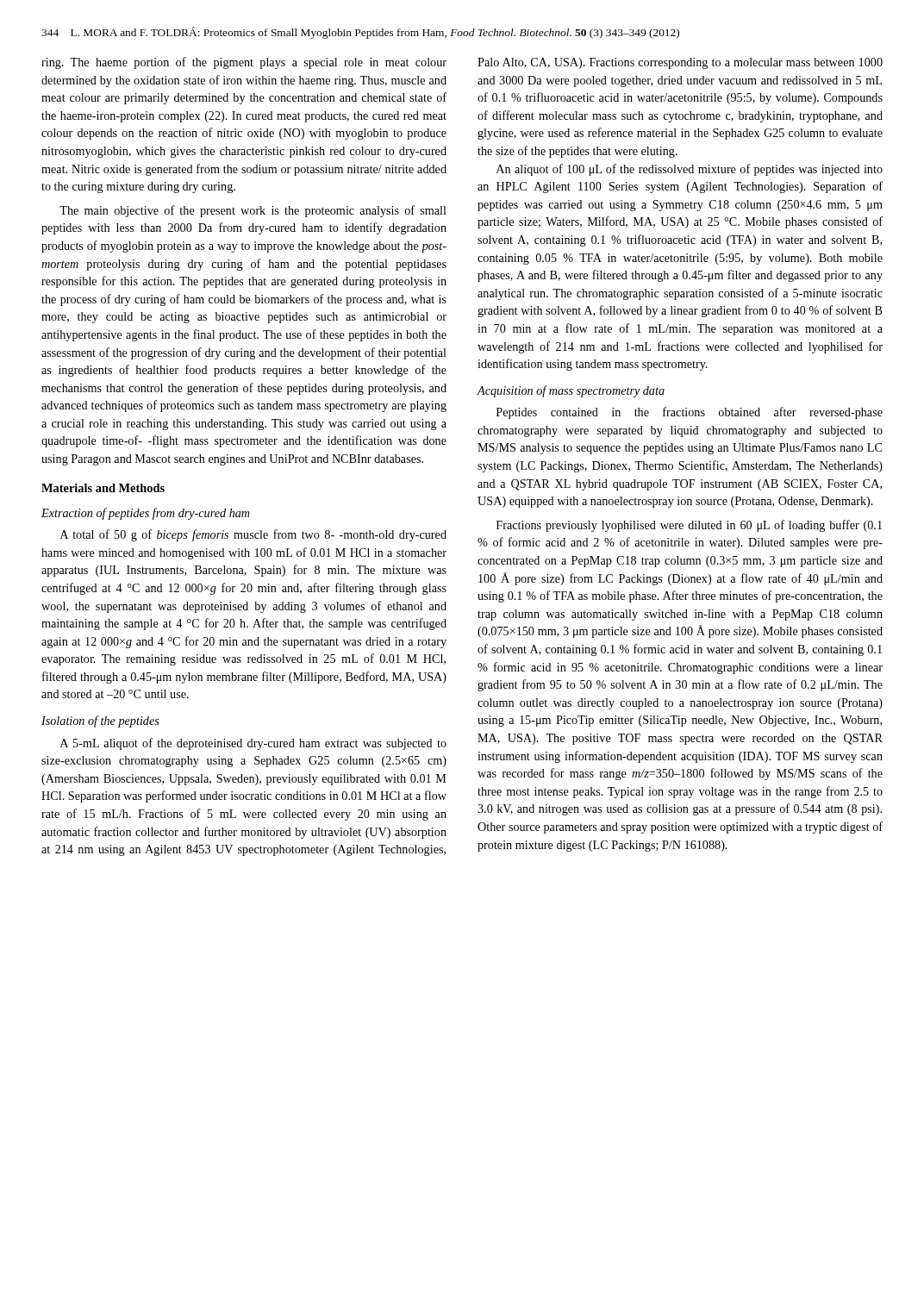The height and width of the screenshot is (1293, 924).
Task: Find the section header with the text "Isolation of the peptides"
Action: pyautogui.click(x=100, y=721)
